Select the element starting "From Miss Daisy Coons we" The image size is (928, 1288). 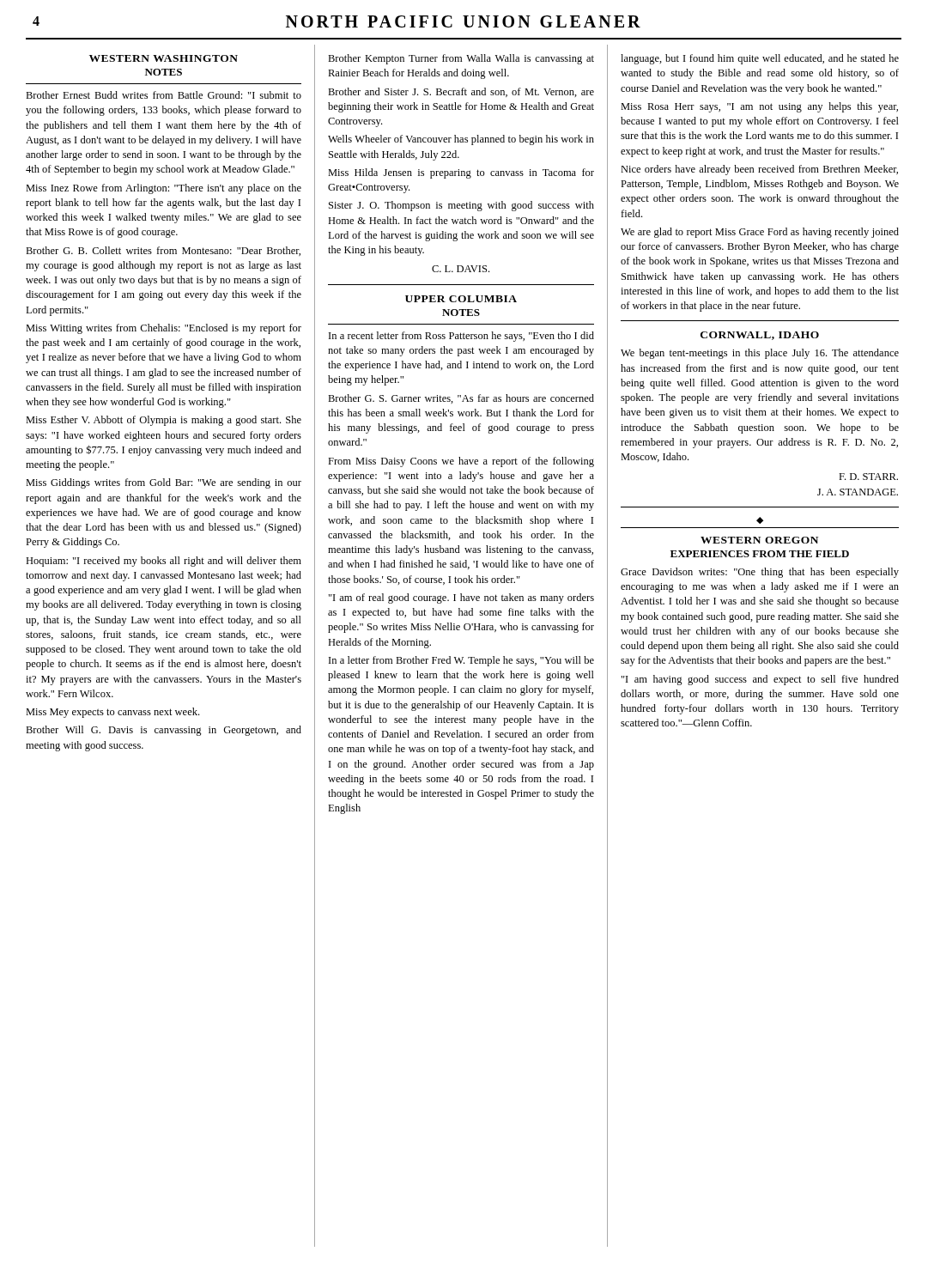pyautogui.click(x=461, y=520)
